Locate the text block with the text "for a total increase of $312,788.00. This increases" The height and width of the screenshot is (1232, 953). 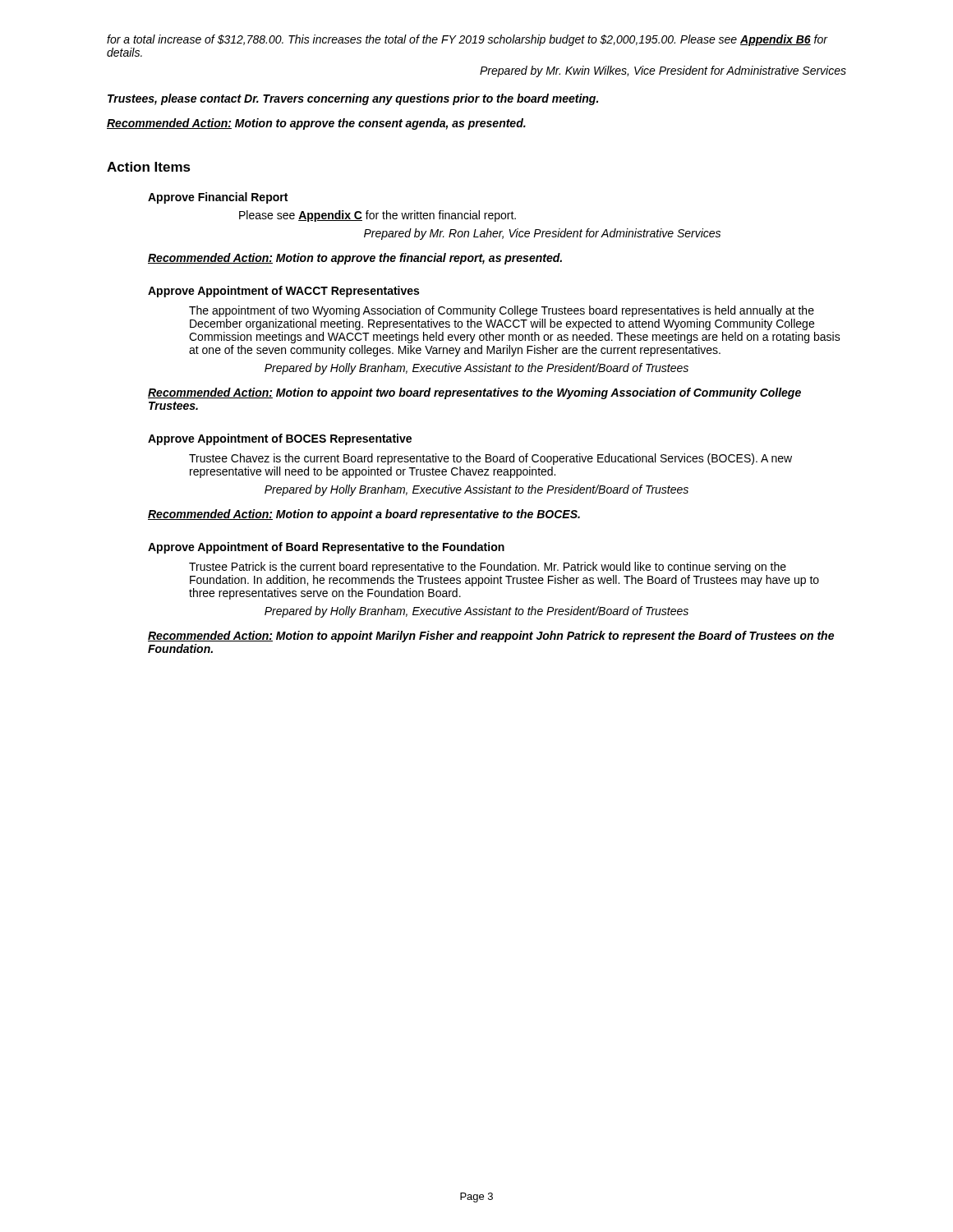pos(467,40)
